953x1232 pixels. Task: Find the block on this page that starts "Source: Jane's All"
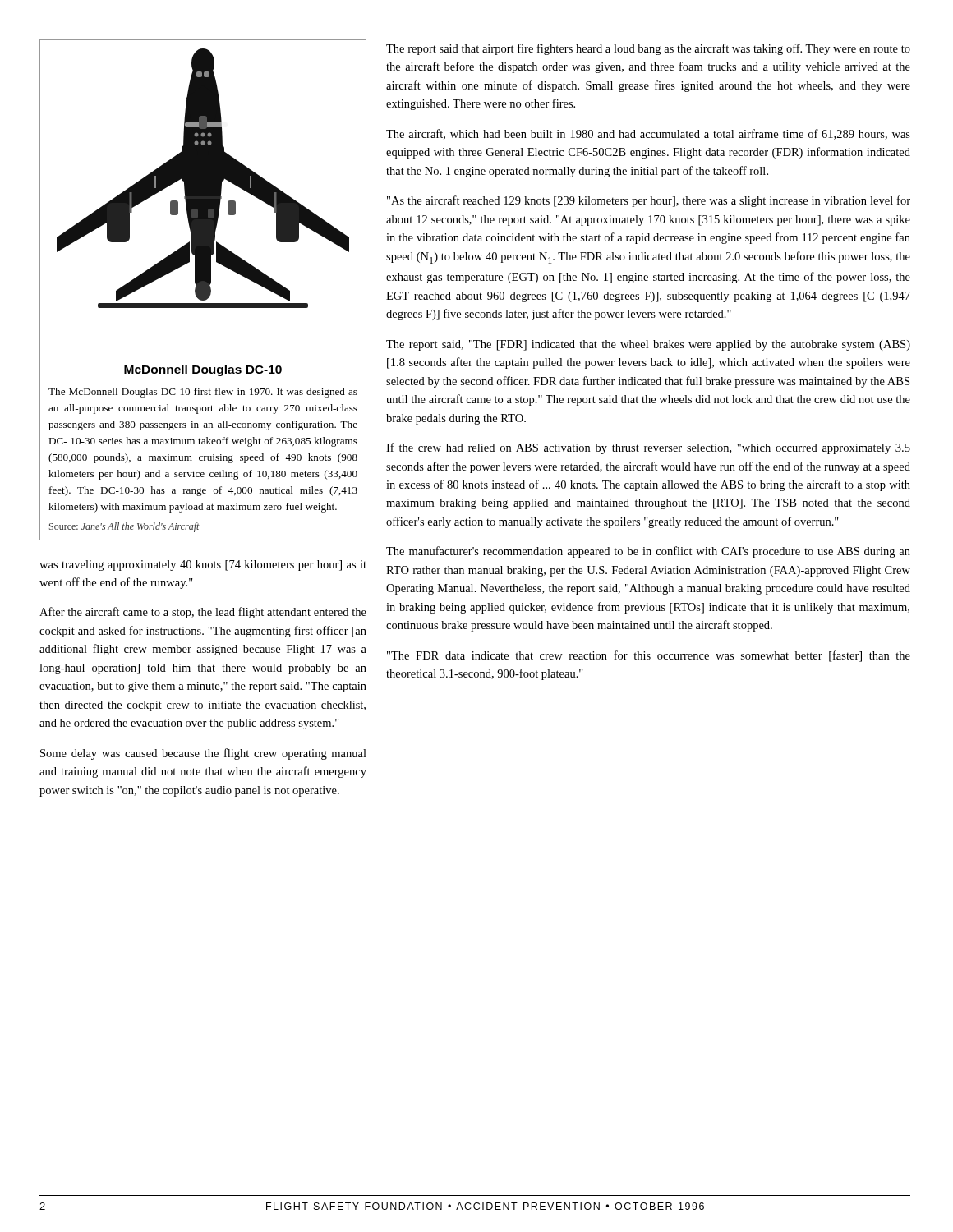tap(124, 526)
